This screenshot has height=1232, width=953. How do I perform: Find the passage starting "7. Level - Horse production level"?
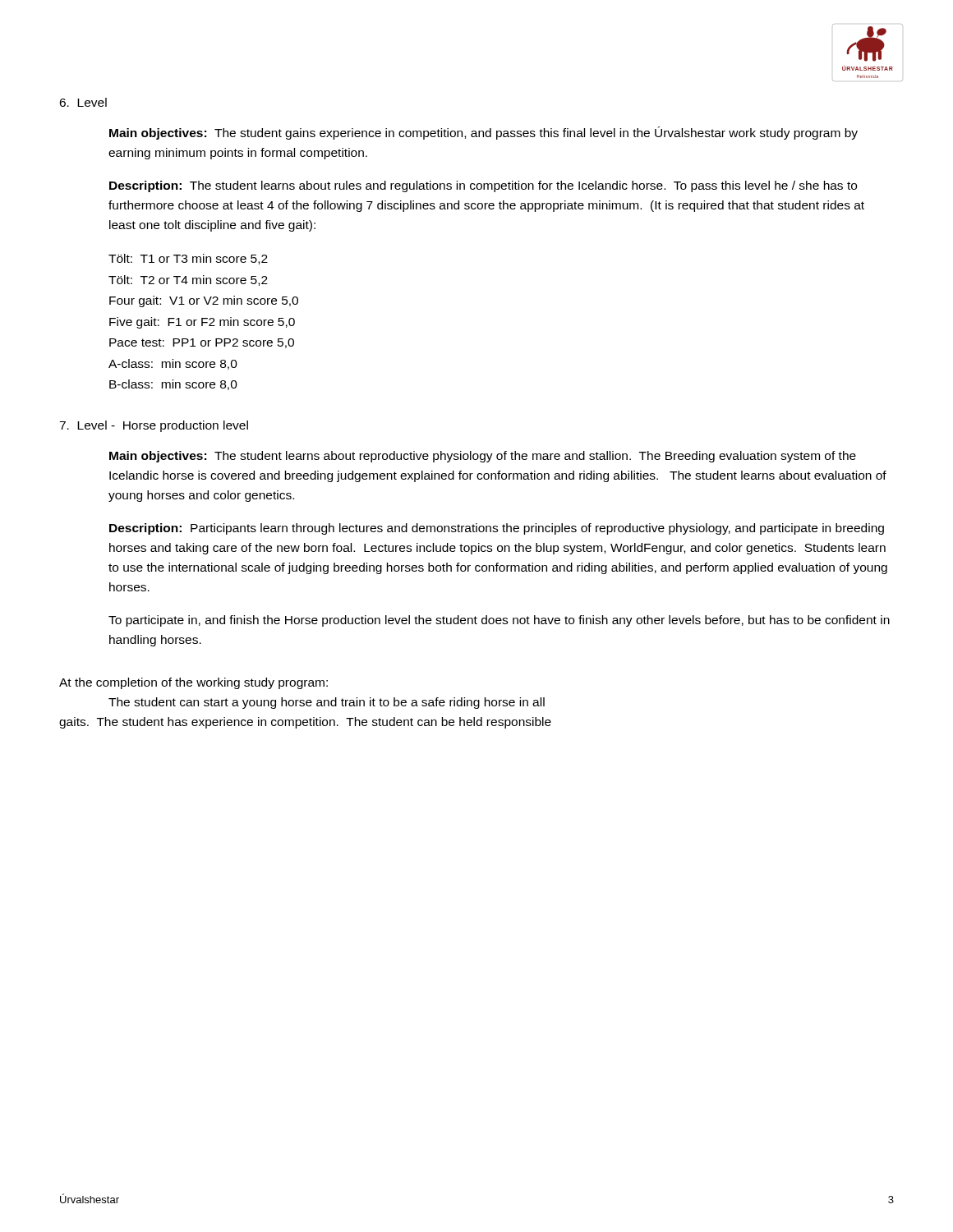point(154,425)
